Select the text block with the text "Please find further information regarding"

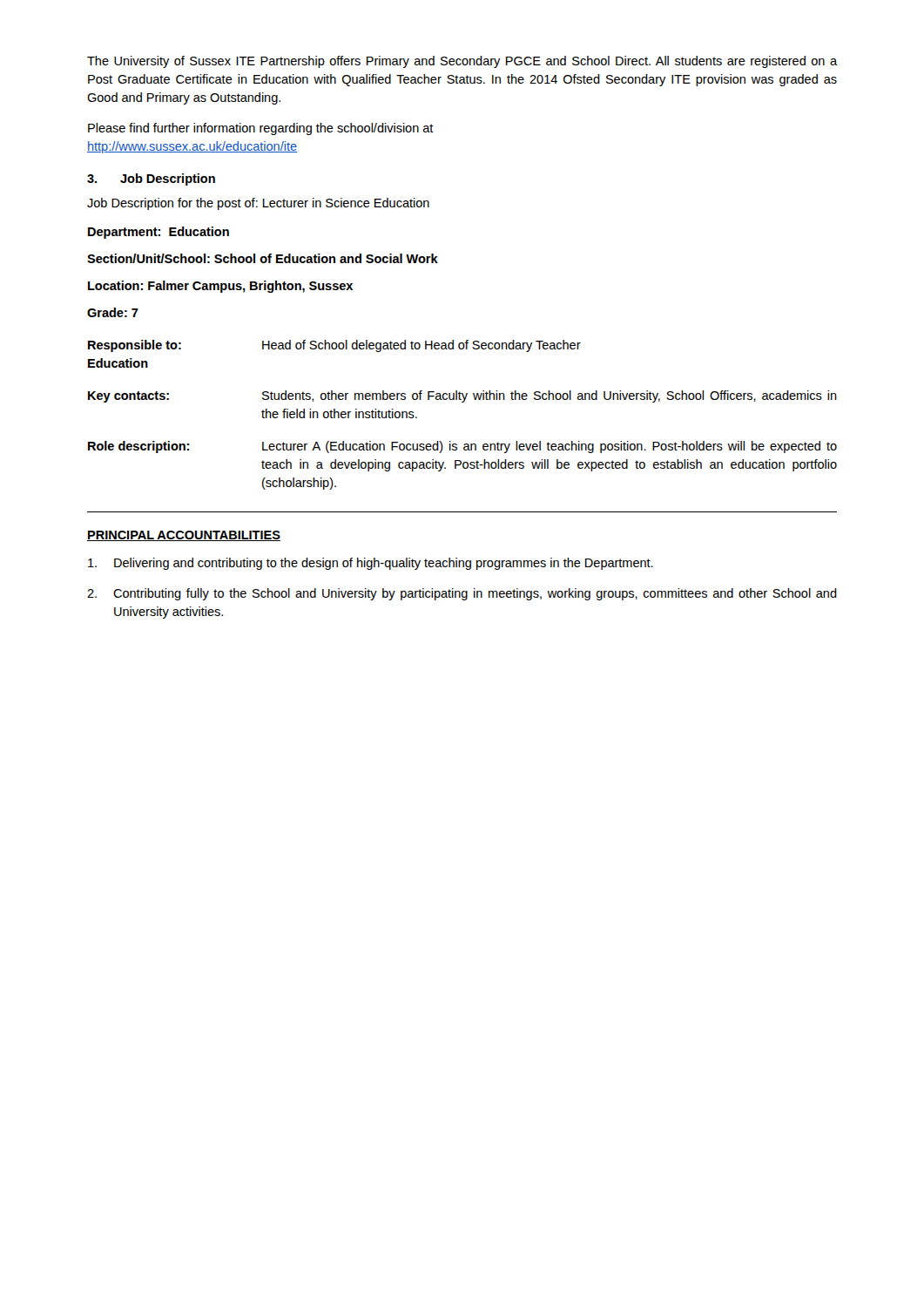[261, 129]
